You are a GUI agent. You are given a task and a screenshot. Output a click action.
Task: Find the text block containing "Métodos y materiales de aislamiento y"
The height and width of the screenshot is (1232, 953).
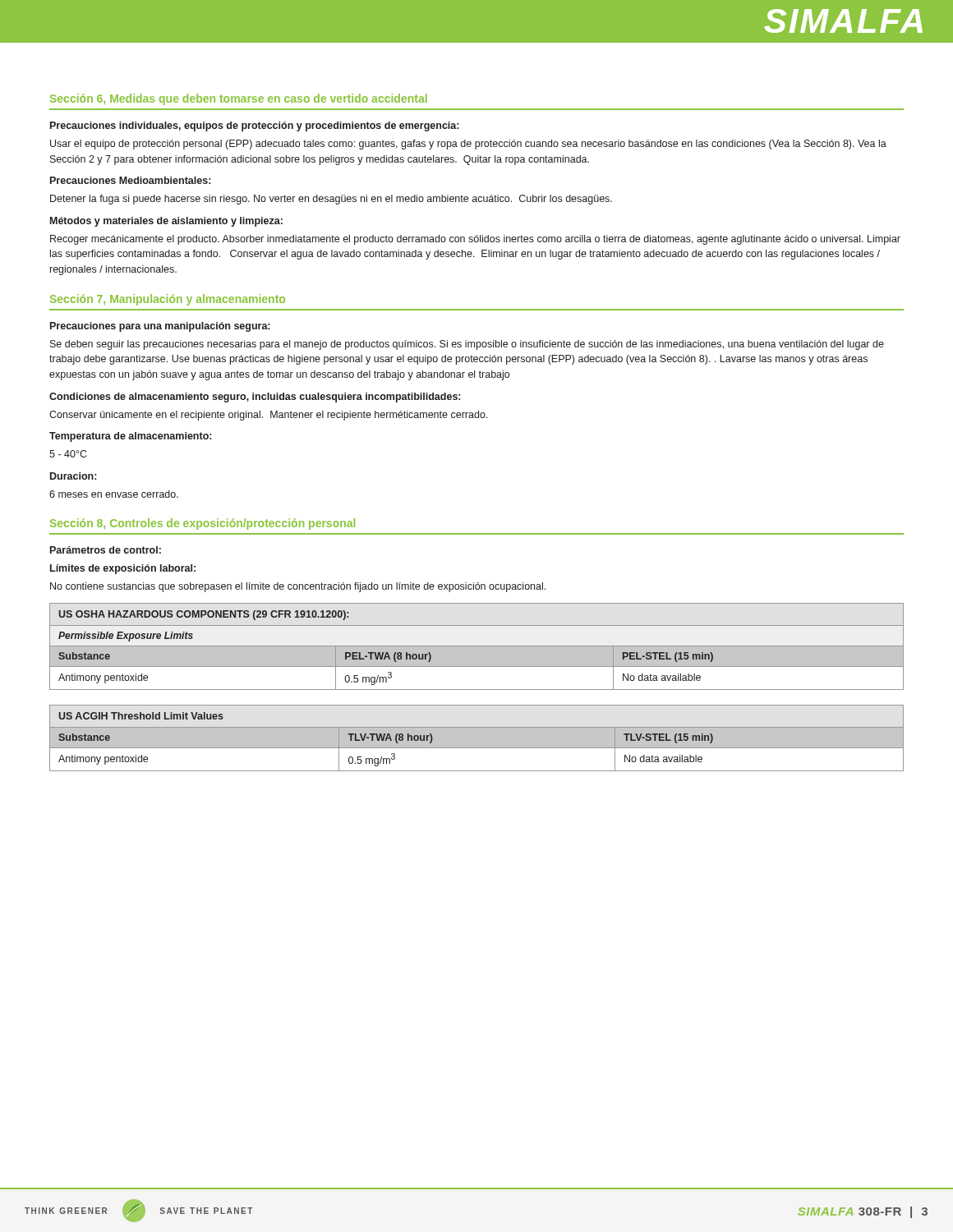click(166, 221)
